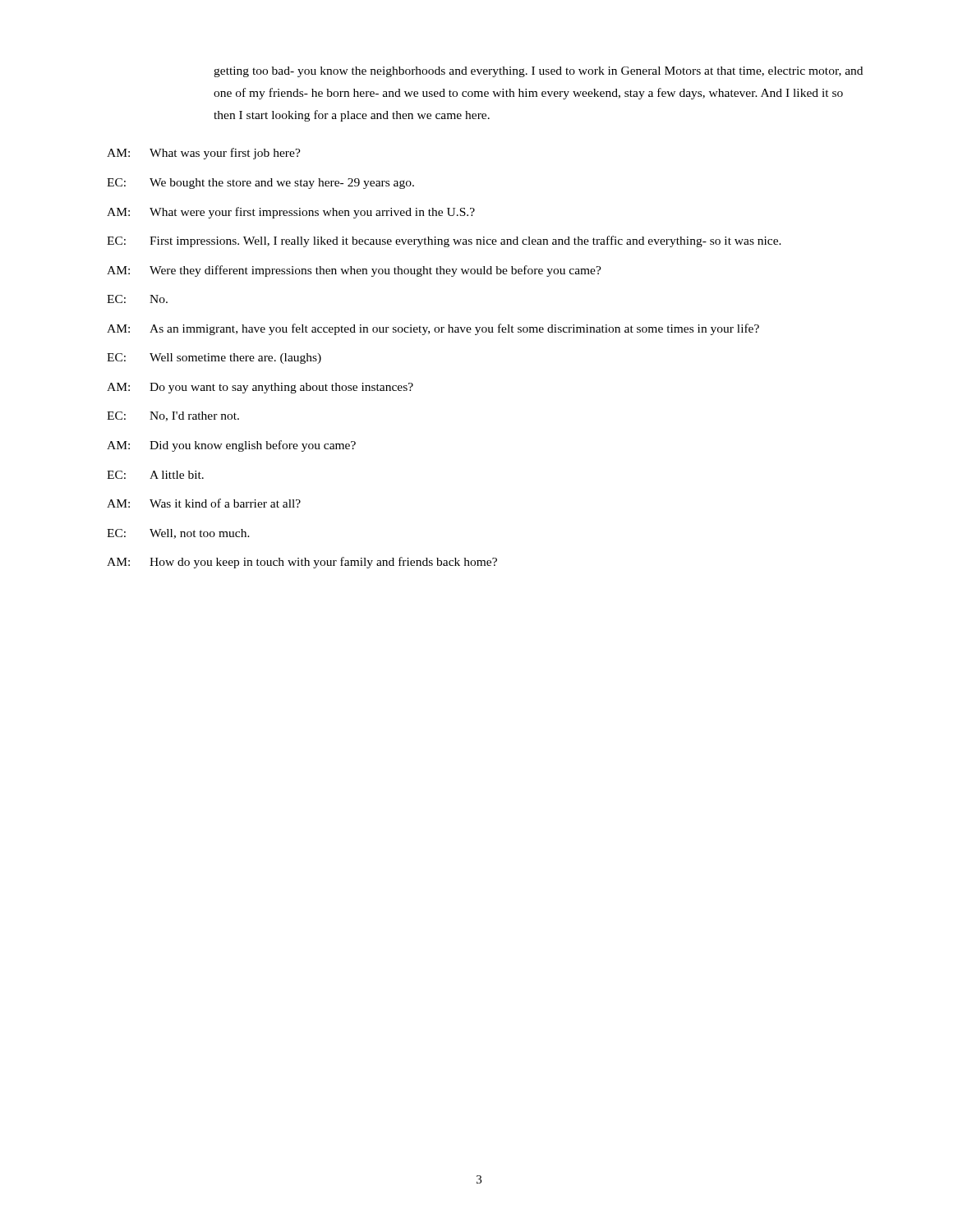Viewport: 958px width, 1232px height.
Task: Select the list item containing "EC: No."
Action: (116, 299)
